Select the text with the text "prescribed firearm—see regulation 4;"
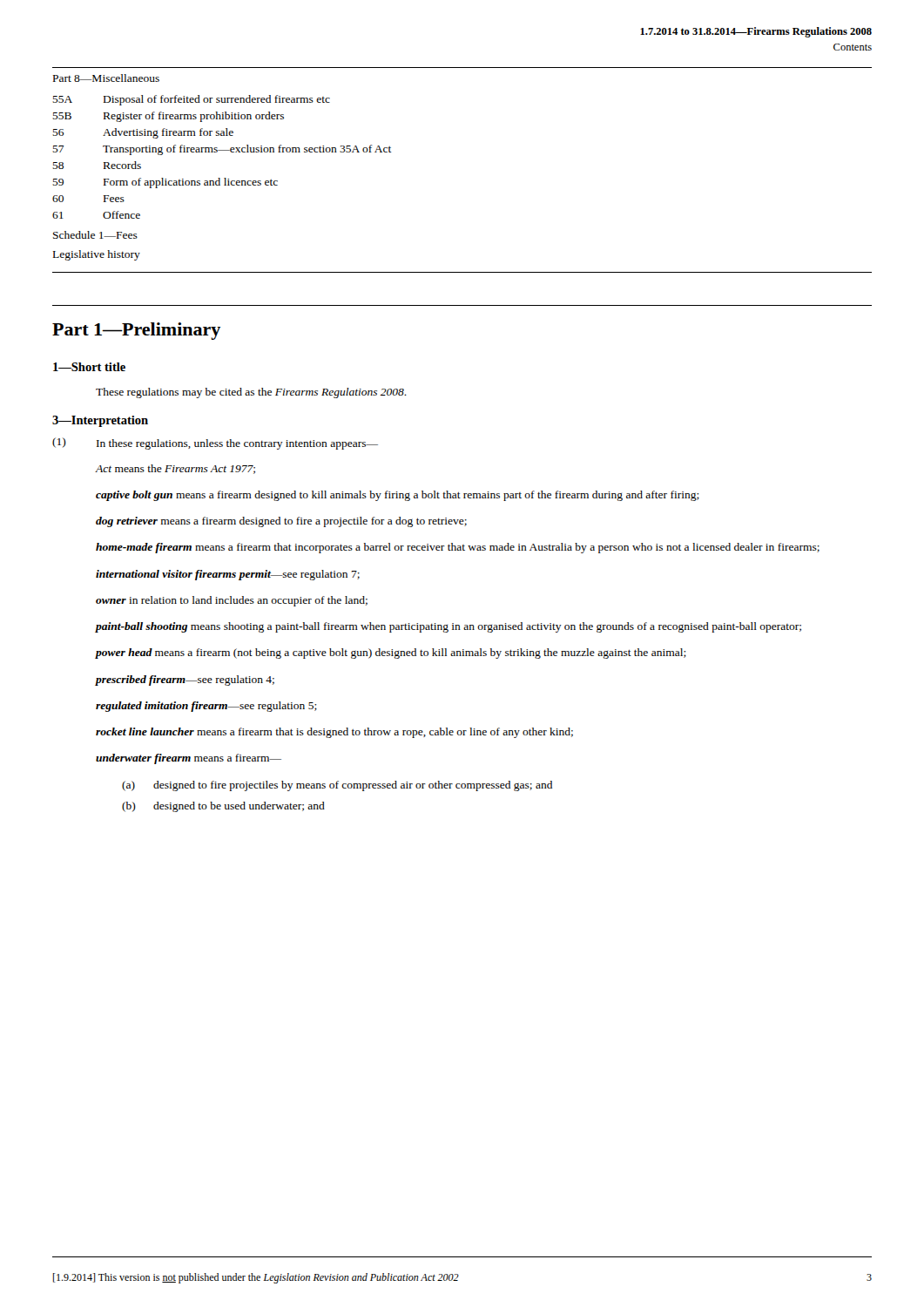924x1307 pixels. click(185, 679)
